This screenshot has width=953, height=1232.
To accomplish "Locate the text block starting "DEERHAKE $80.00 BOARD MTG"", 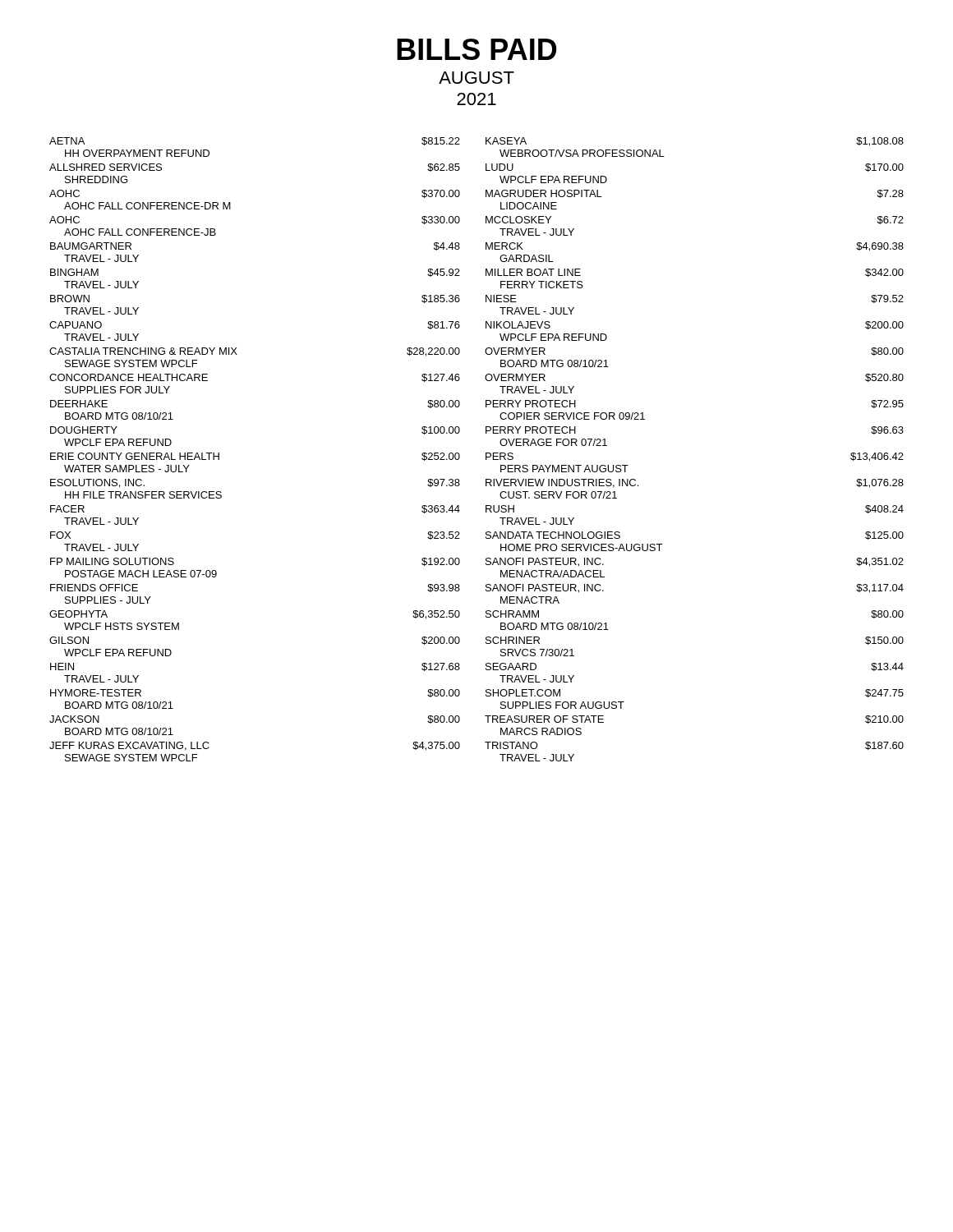I will pyautogui.click(x=75, y=404).
